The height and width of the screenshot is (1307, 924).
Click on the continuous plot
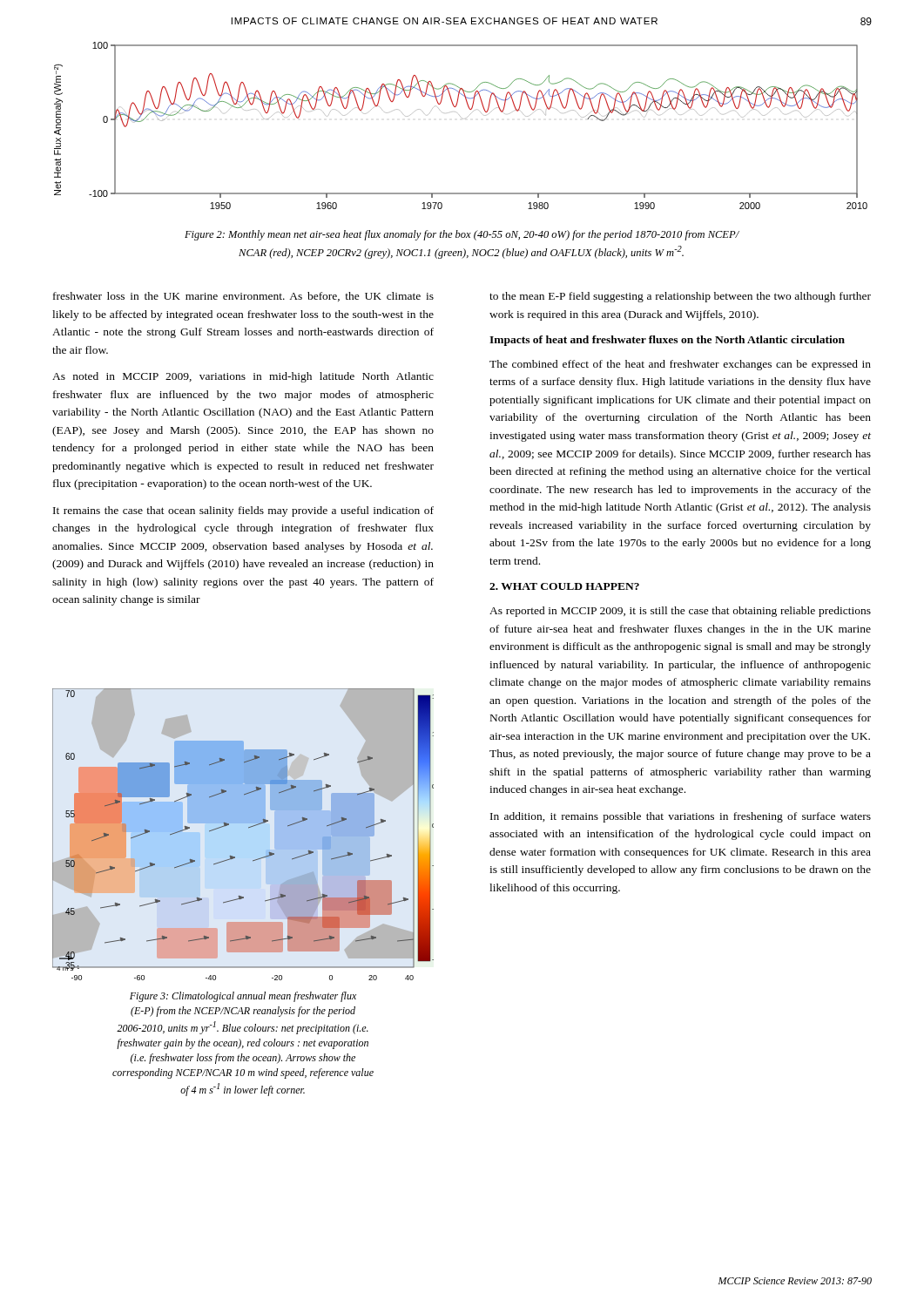tap(462, 130)
